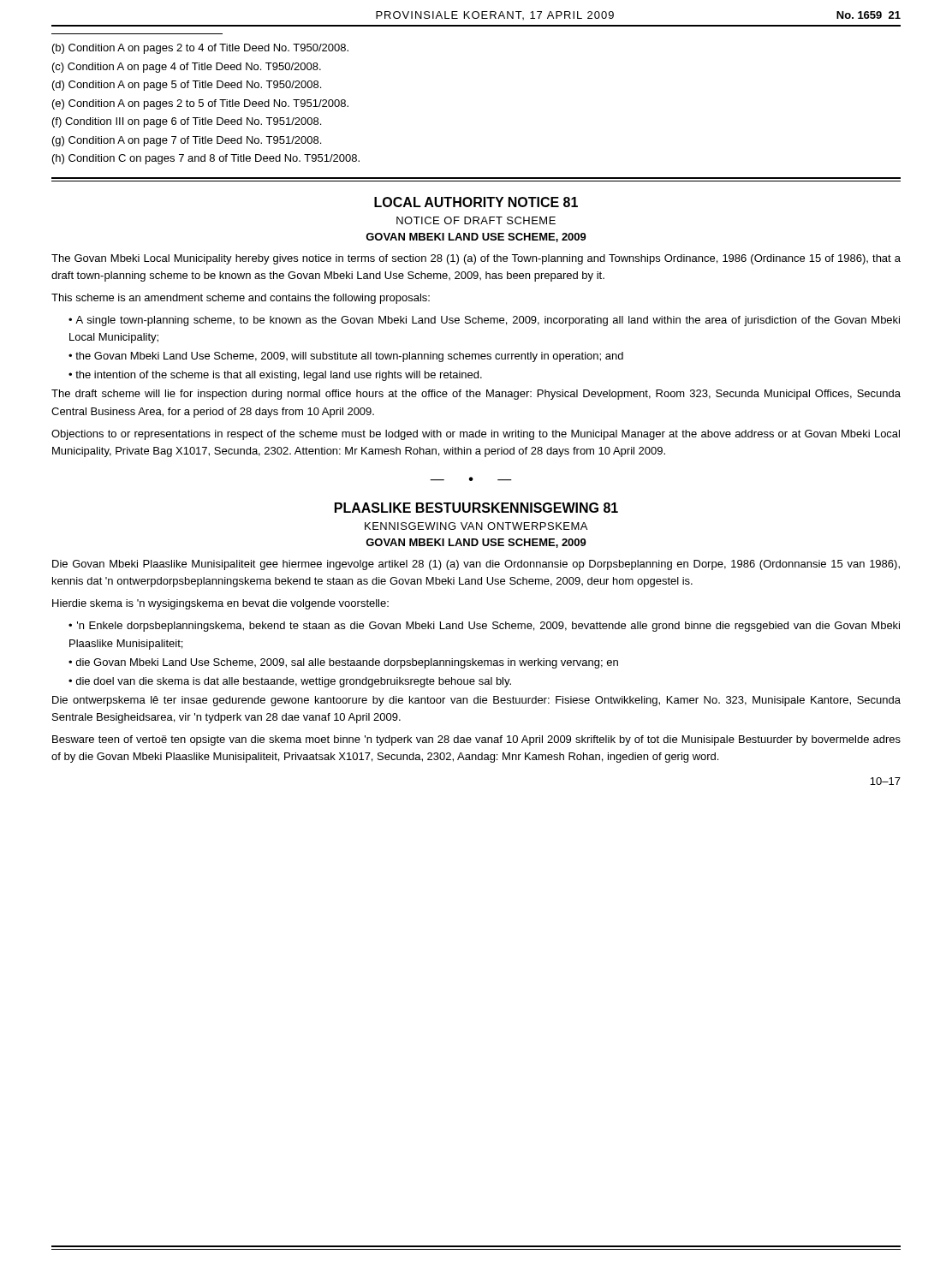Locate the passage starting "• the intention"
This screenshot has width=952, height=1284.
276,375
